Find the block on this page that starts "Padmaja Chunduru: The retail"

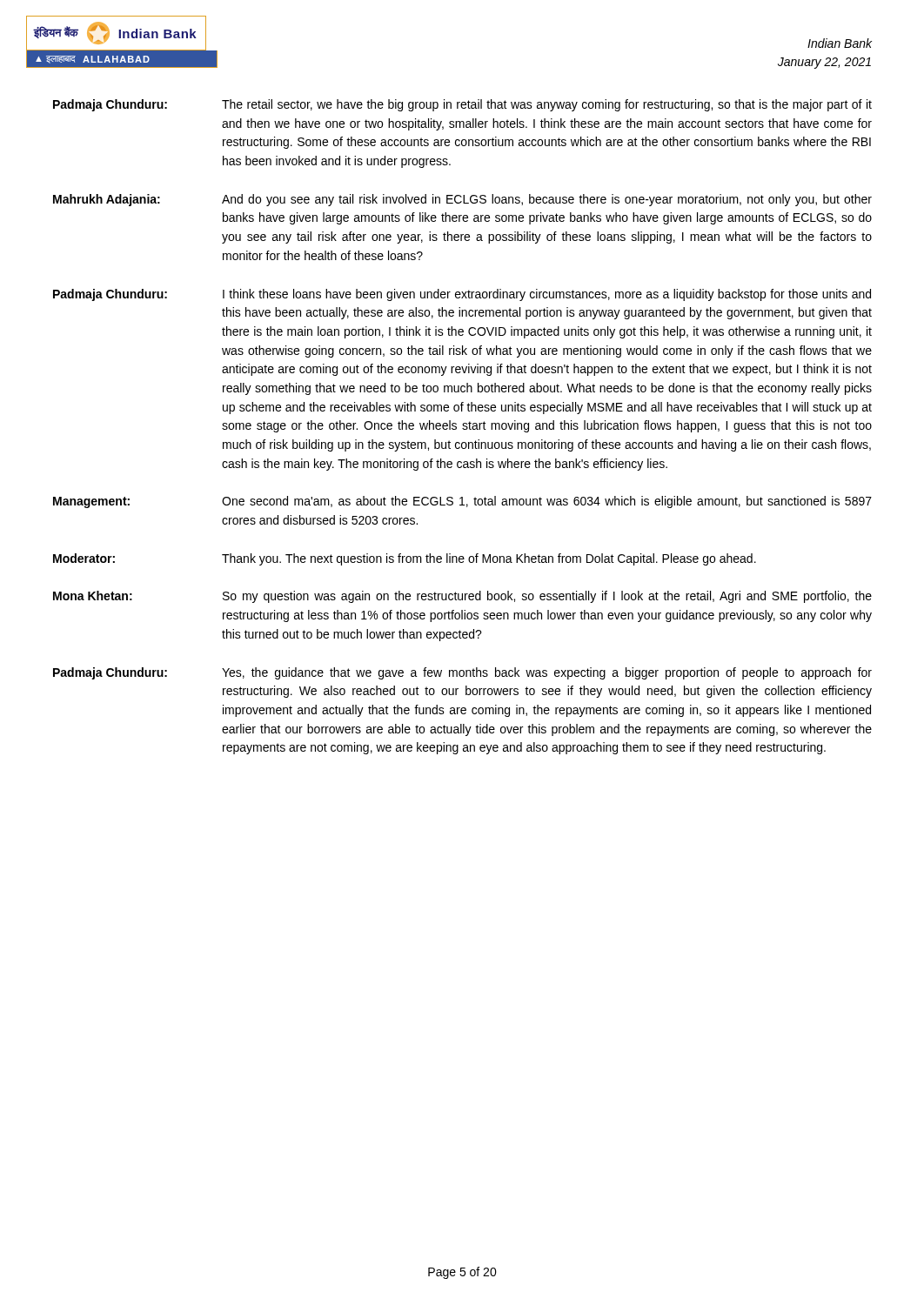462,133
